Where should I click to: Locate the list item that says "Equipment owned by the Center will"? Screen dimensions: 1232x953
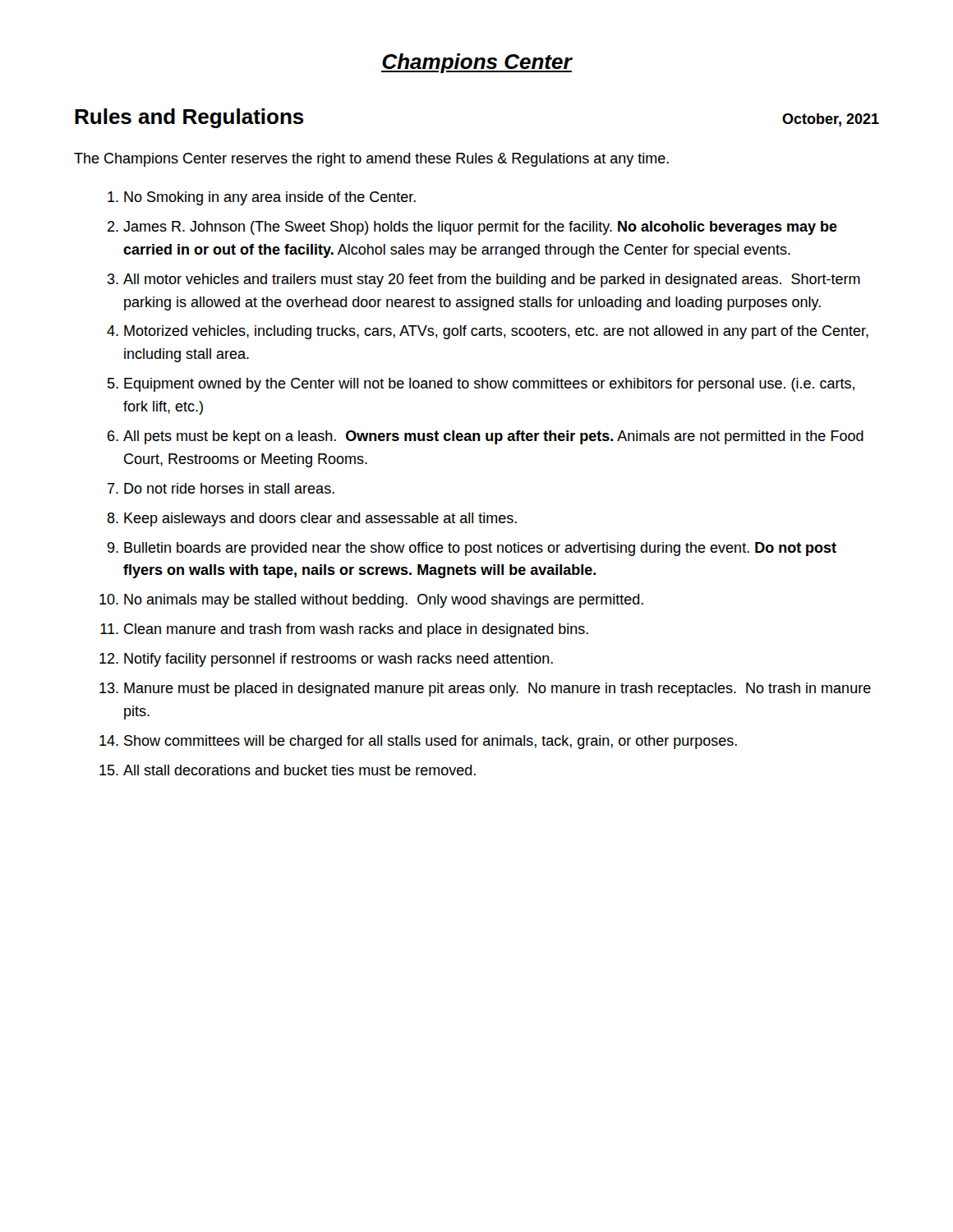pyautogui.click(x=489, y=395)
